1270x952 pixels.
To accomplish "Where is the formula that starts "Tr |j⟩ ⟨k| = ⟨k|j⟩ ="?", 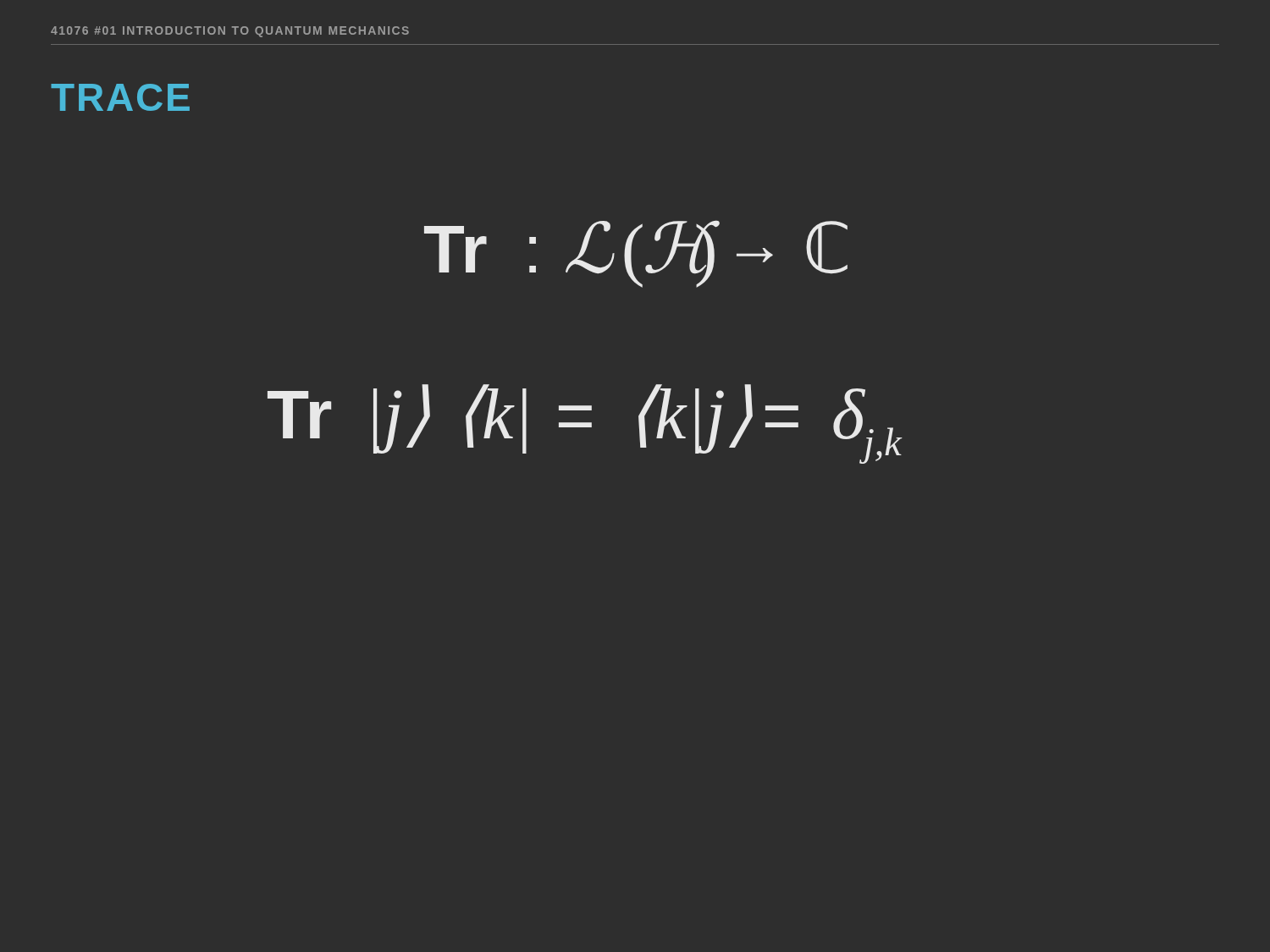I will pyautogui.click(x=635, y=415).
